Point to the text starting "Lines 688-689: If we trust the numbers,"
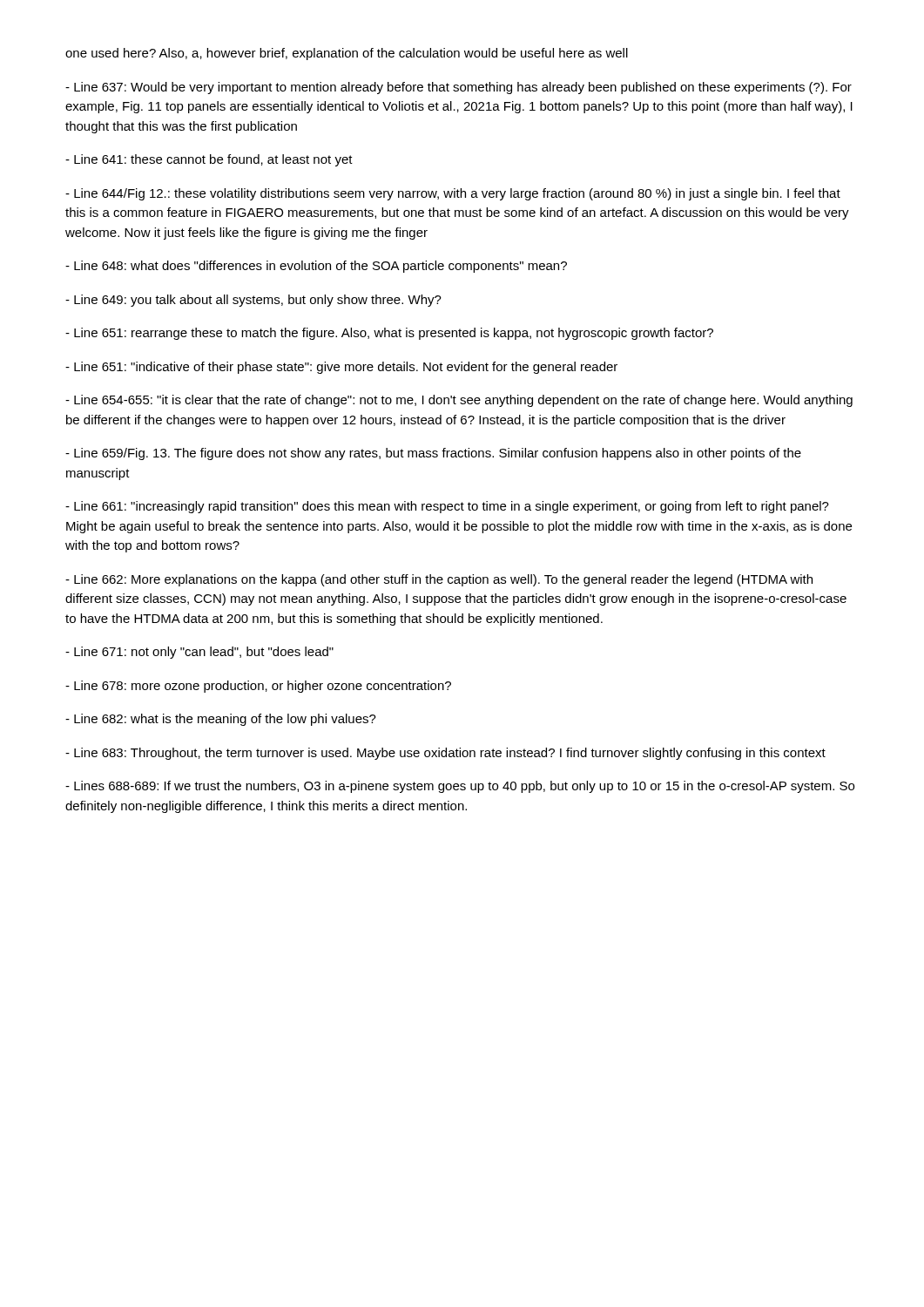The height and width of the screenshot is (1307, 924). (460, 795)
